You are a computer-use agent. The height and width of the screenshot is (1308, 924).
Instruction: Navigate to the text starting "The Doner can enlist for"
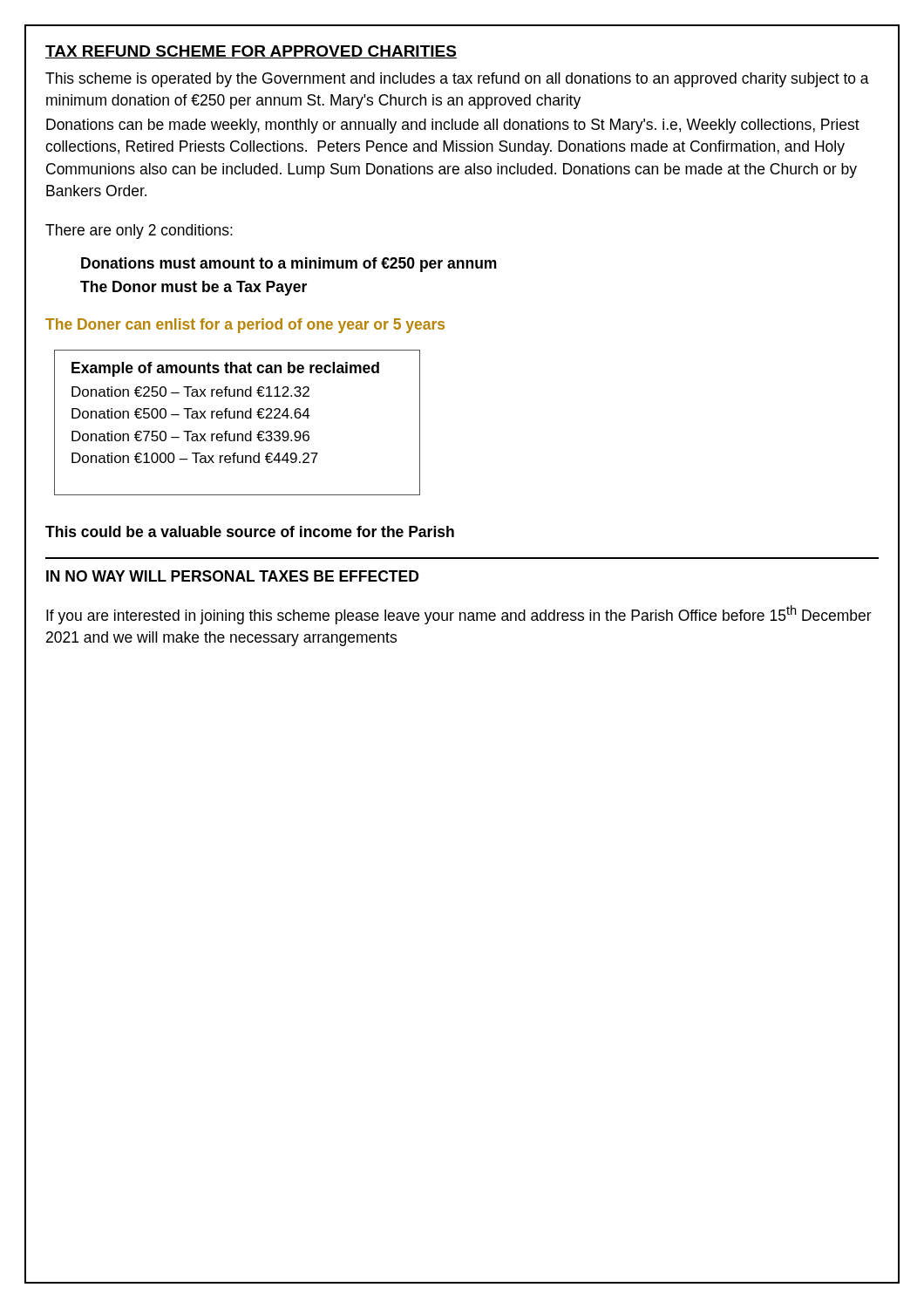click(245, 324)
